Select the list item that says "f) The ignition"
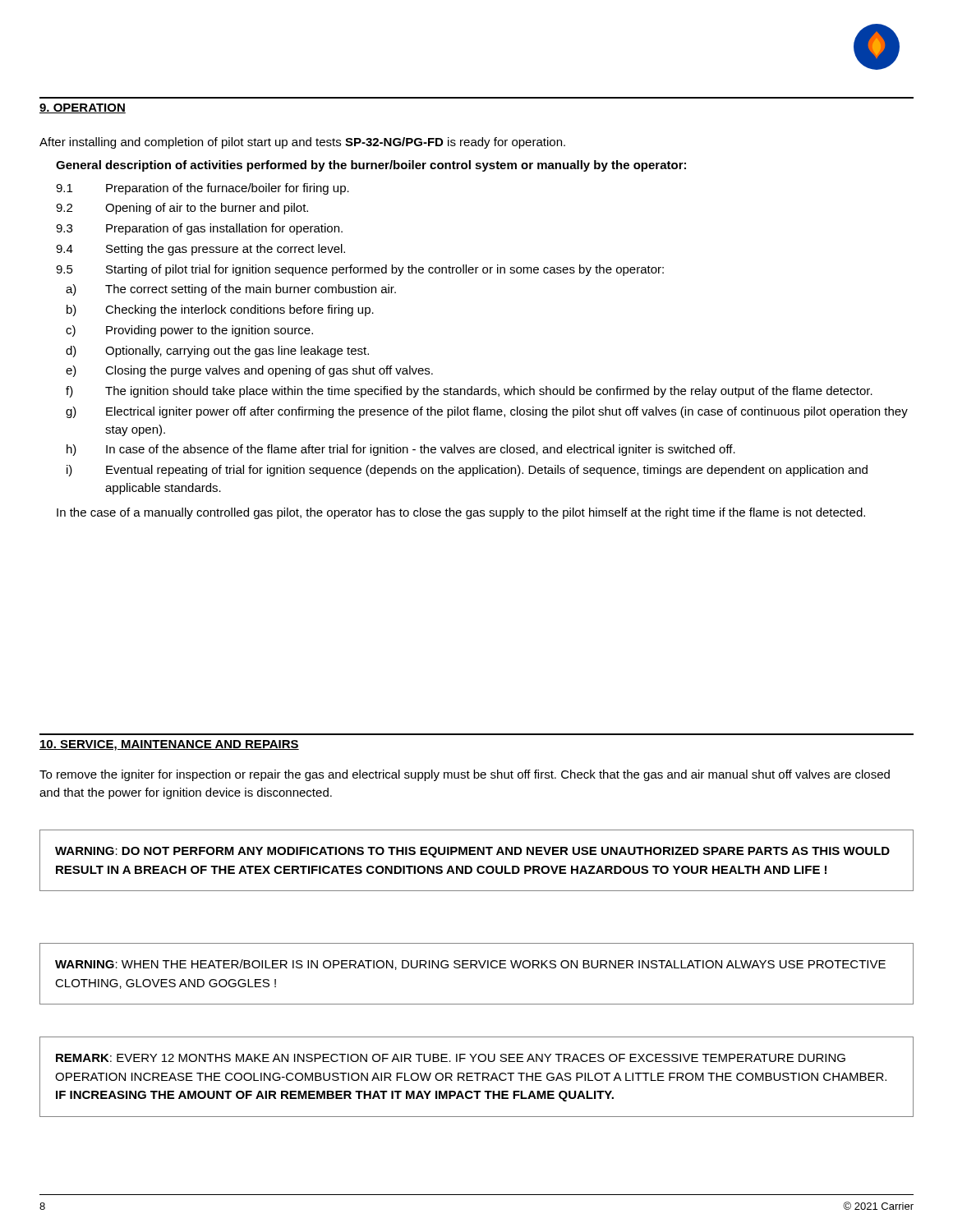 (x=476, y=391)
